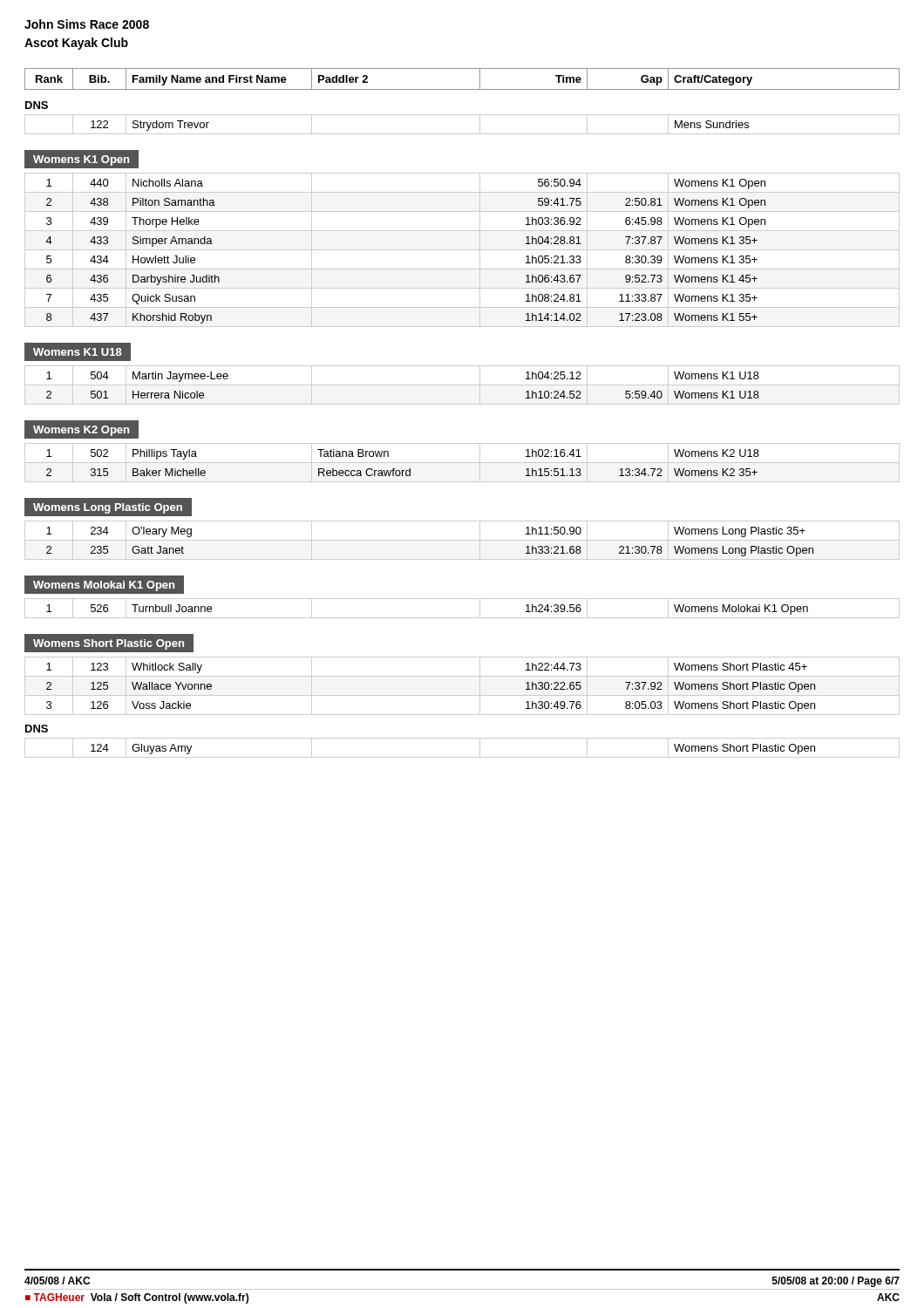The width and height of the screenshot is (924, 1308).
Task: Click where it says "Womens K1 Open"
Action: 81,159
